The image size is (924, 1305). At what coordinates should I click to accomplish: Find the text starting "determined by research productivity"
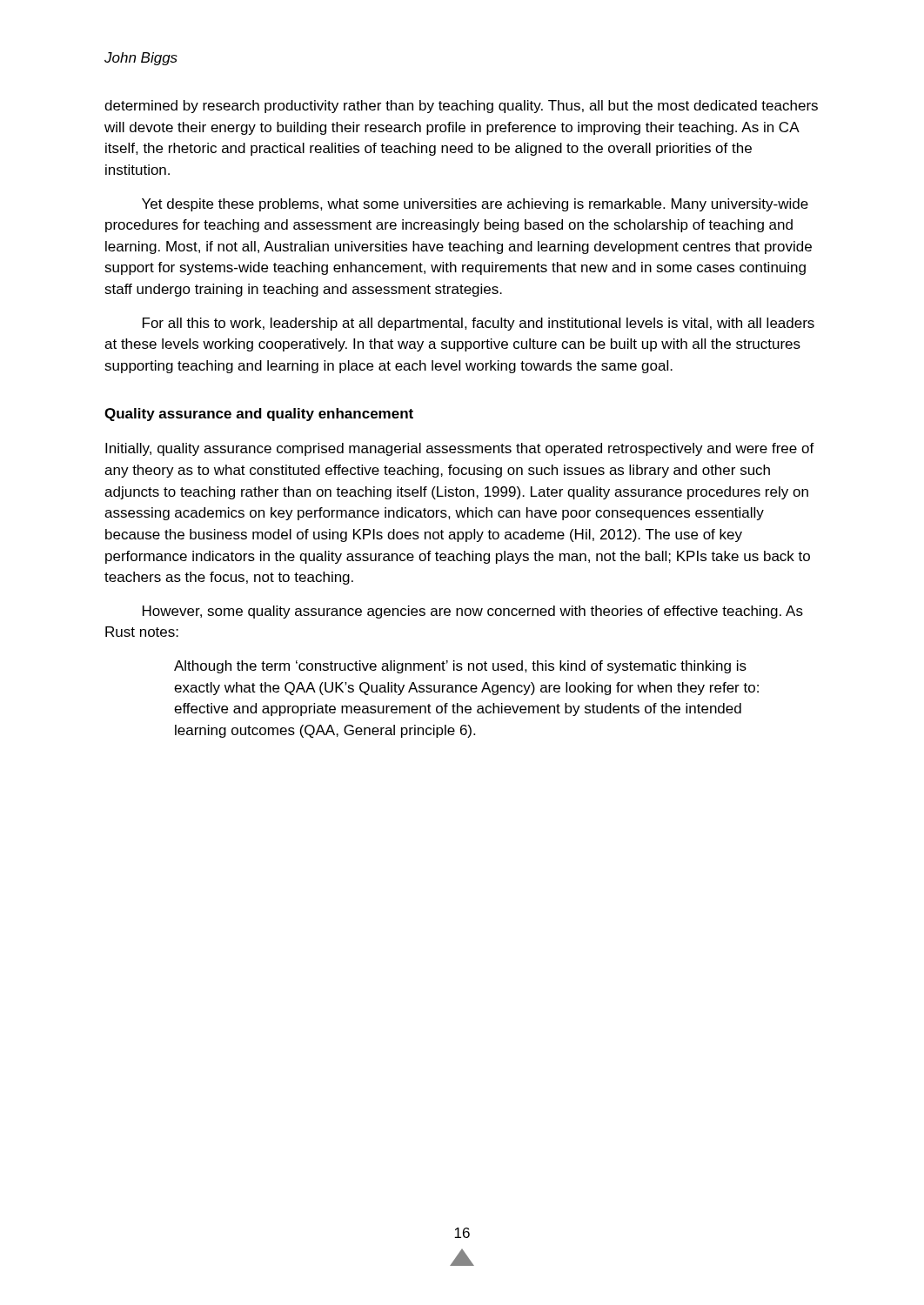coord(462,139)
